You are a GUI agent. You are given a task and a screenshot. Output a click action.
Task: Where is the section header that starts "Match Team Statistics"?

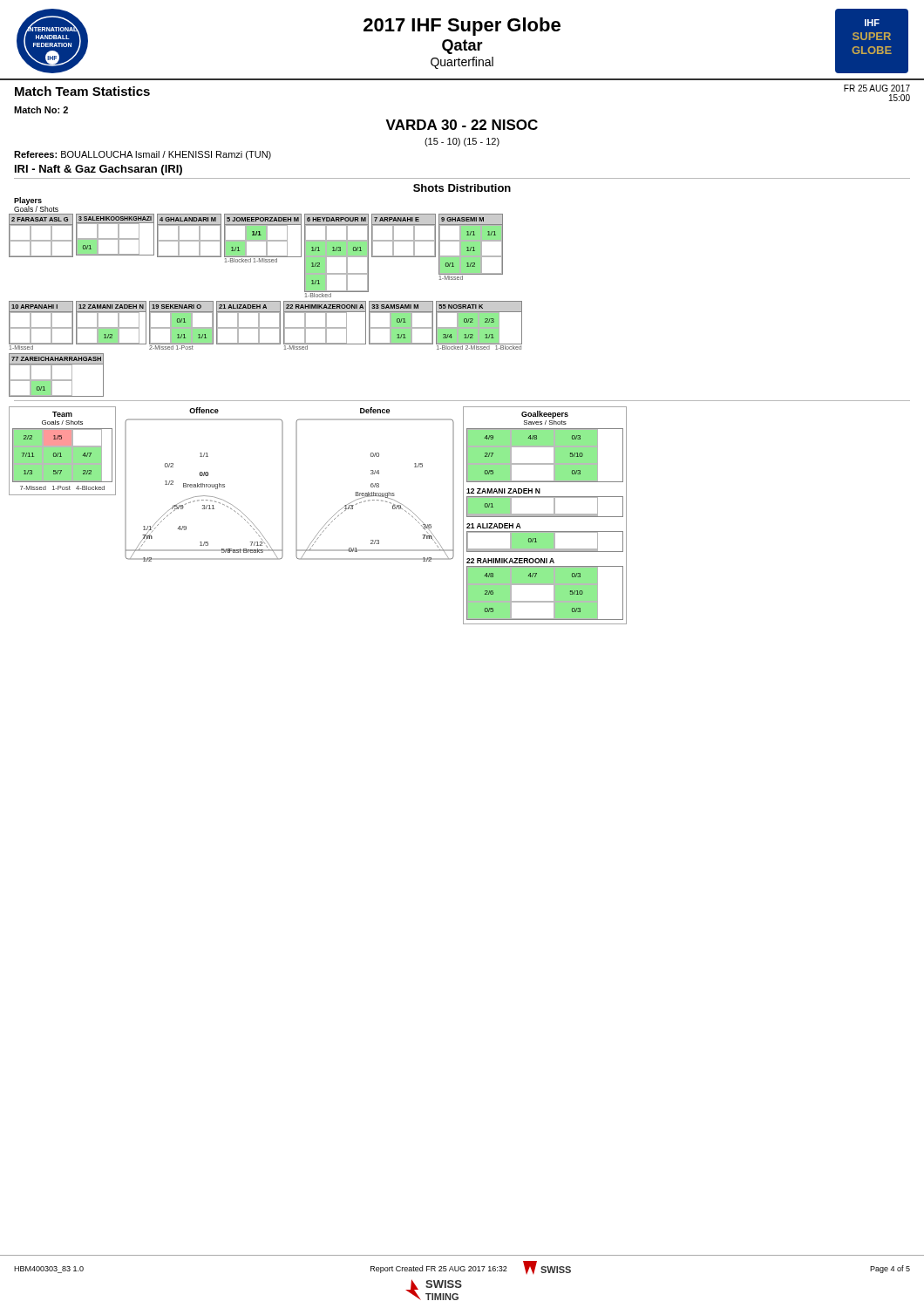[71, 93]
